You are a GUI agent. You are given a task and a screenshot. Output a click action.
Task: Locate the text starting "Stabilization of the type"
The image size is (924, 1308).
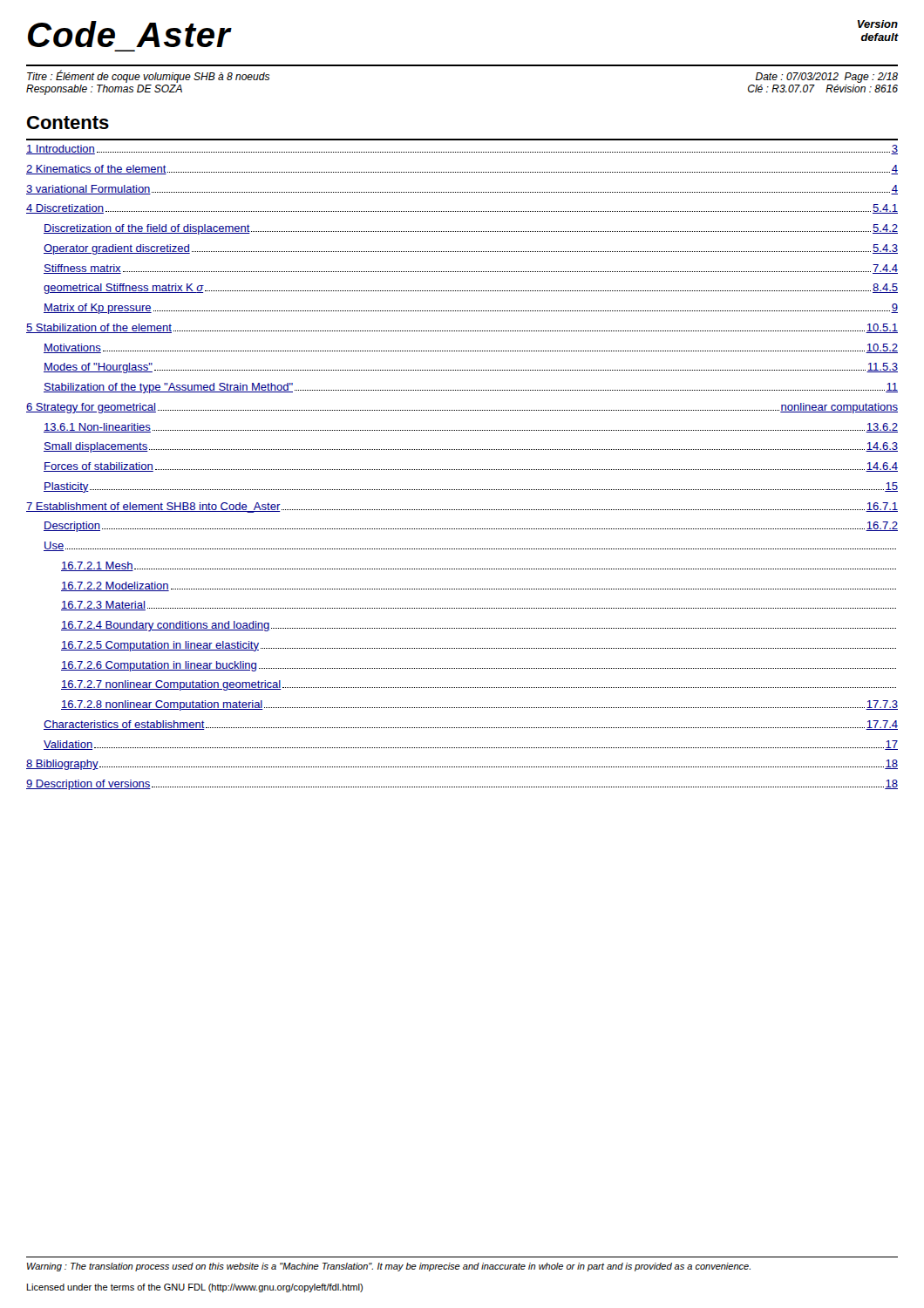(471, 387)
